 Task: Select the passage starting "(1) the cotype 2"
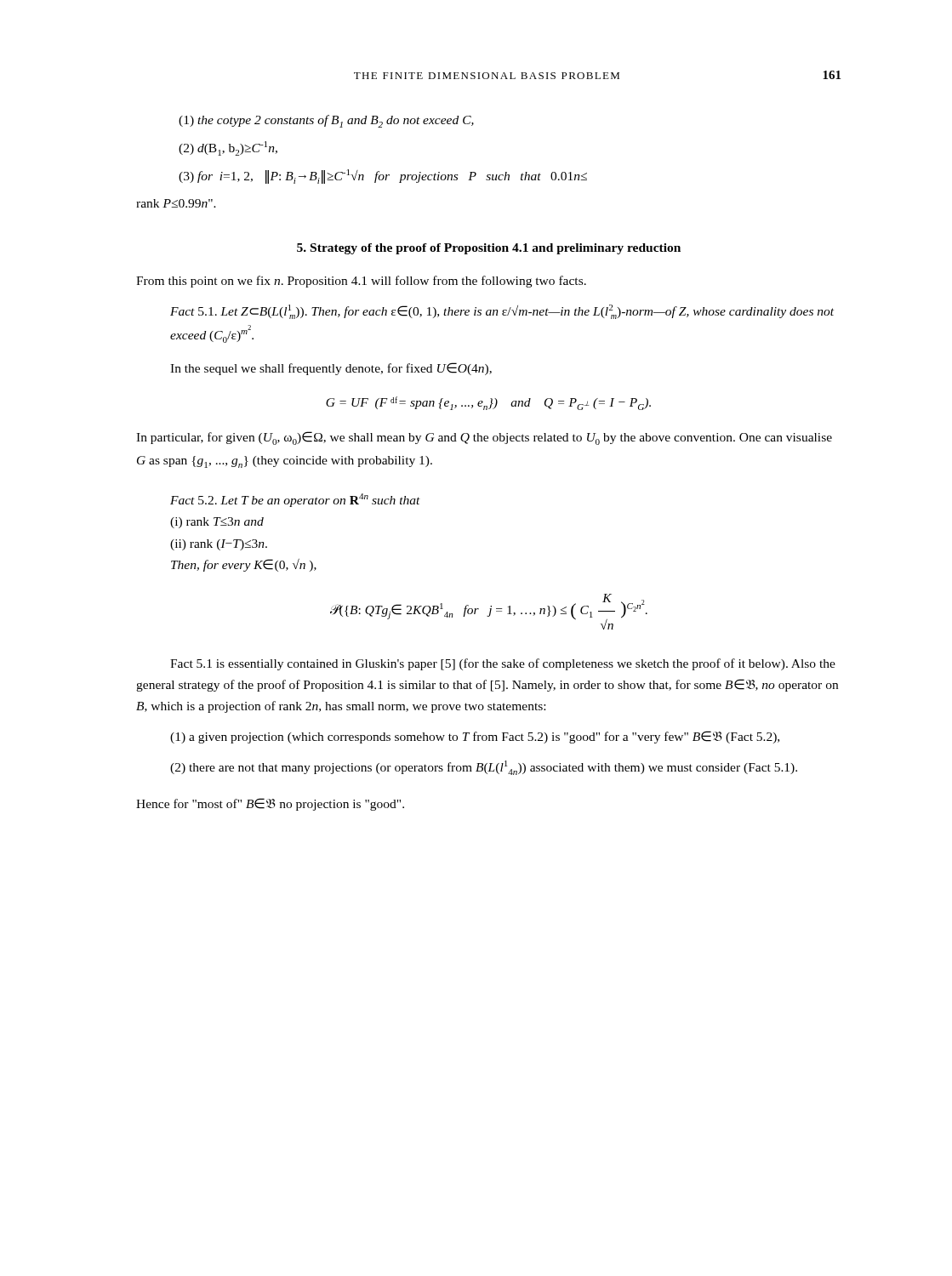pos(326,121)
